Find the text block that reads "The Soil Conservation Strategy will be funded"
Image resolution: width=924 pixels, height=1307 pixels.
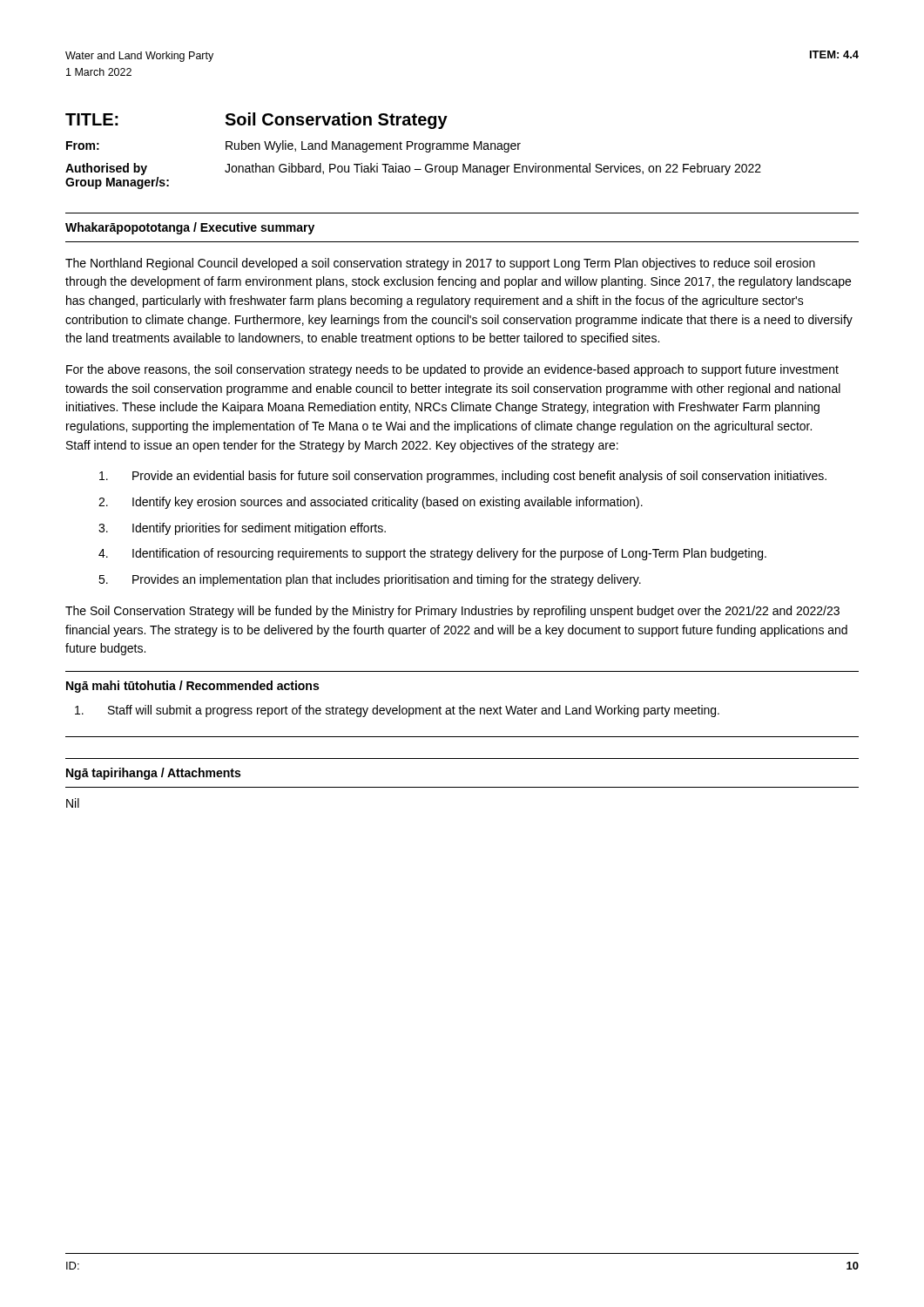tap(457, 630)
